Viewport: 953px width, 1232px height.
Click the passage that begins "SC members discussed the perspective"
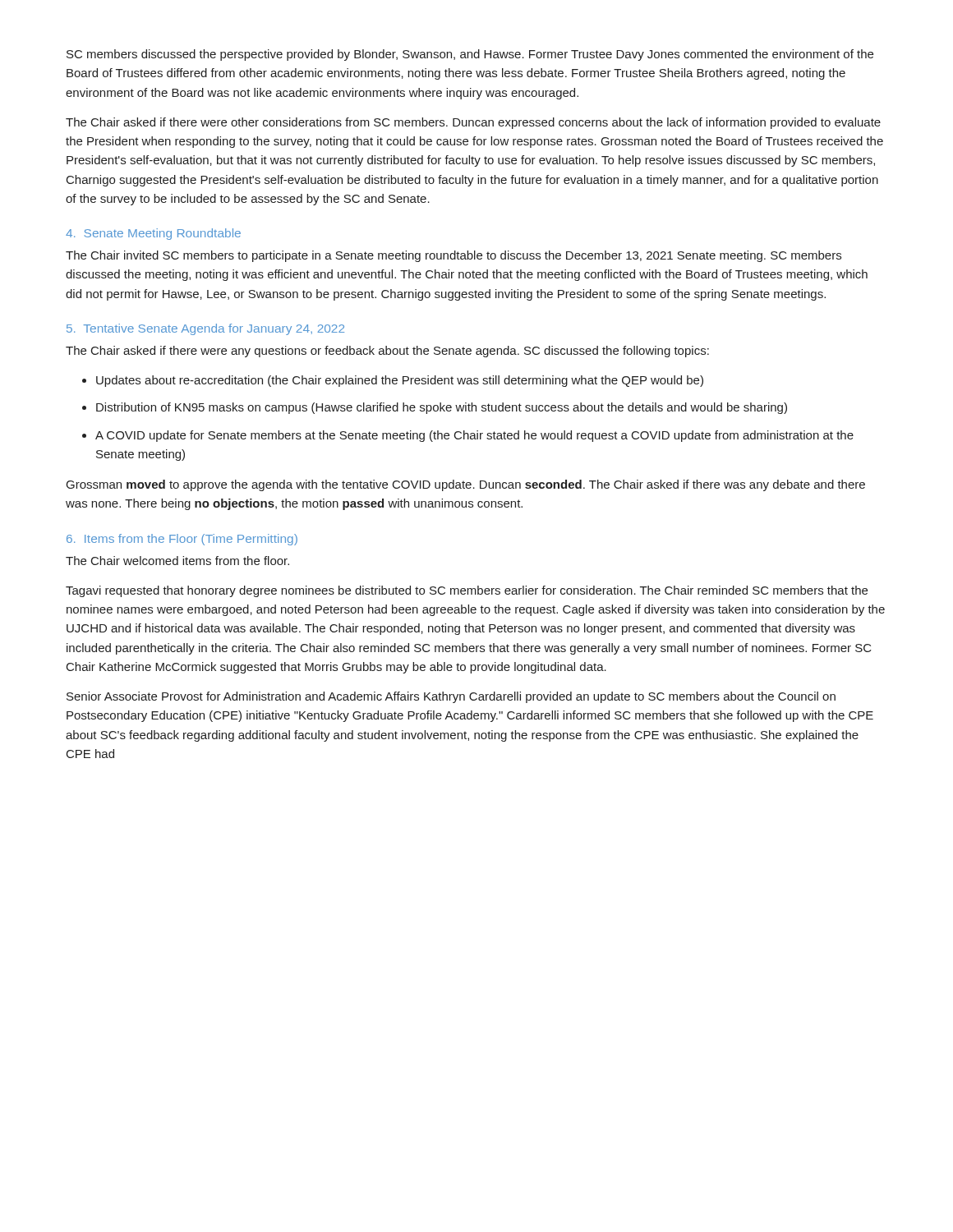pyautogui.click(x=476, y=73)
